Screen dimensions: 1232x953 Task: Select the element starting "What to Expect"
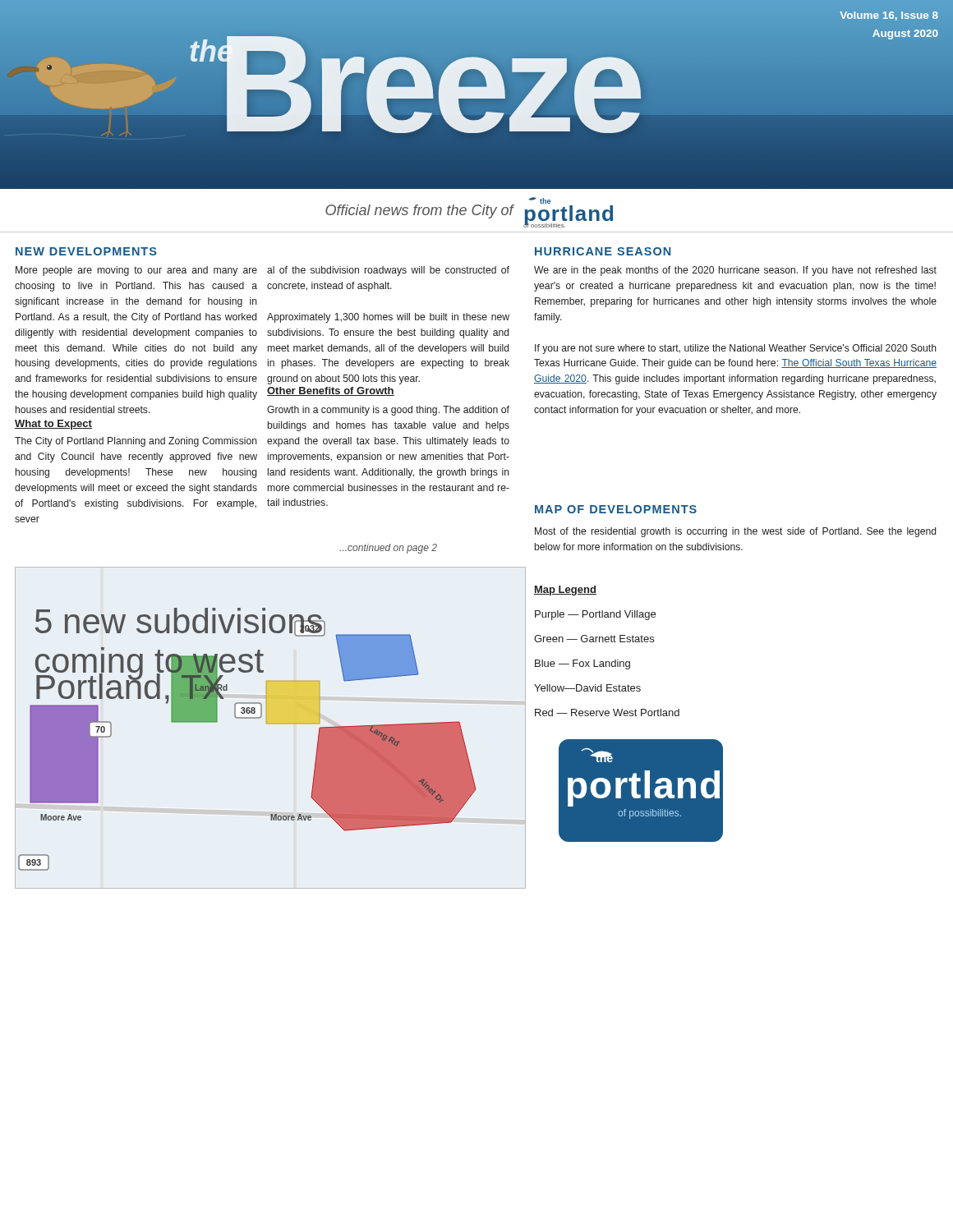tap(53, 423)
